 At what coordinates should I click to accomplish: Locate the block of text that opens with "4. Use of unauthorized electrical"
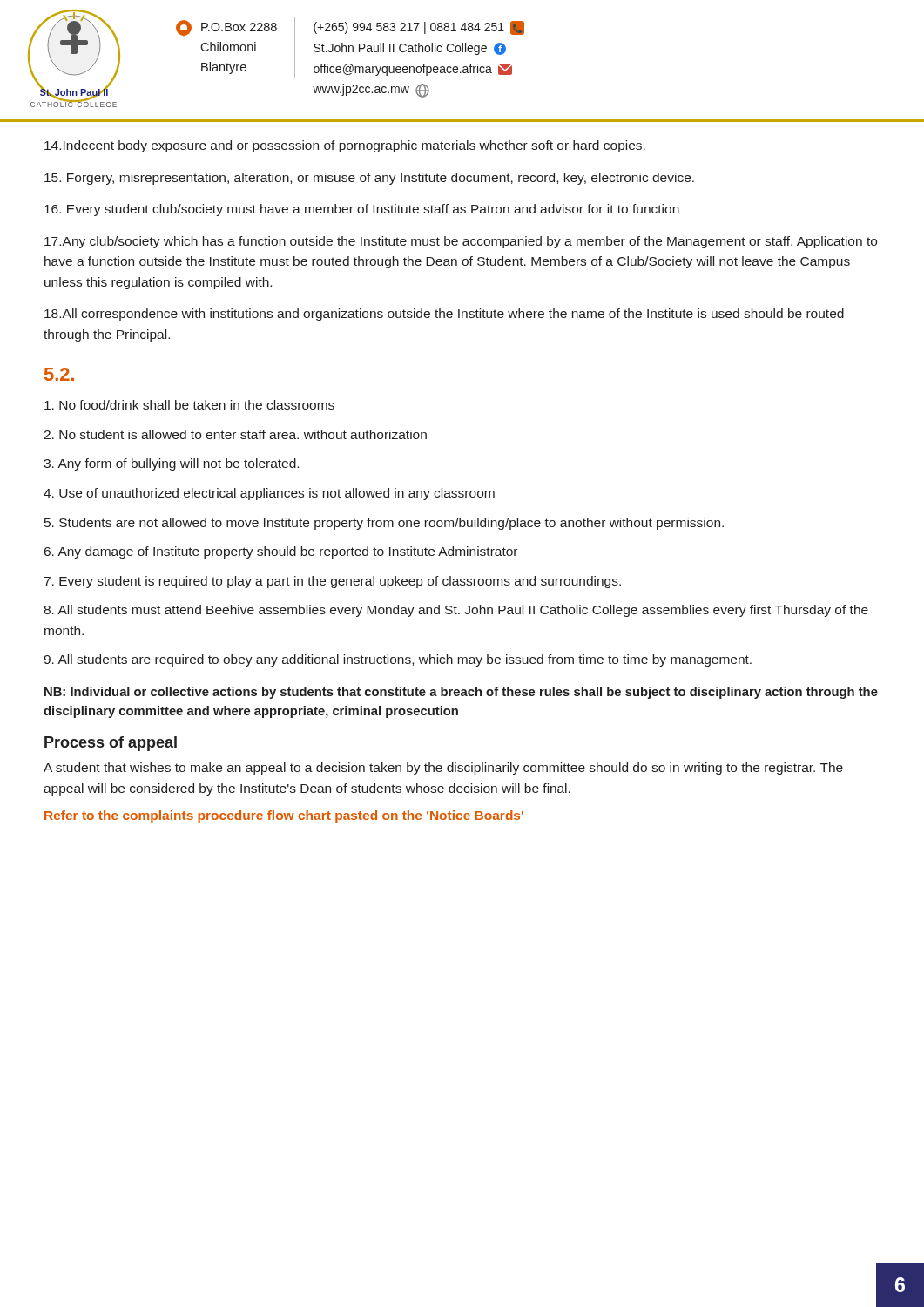click(x=269, y=493)
